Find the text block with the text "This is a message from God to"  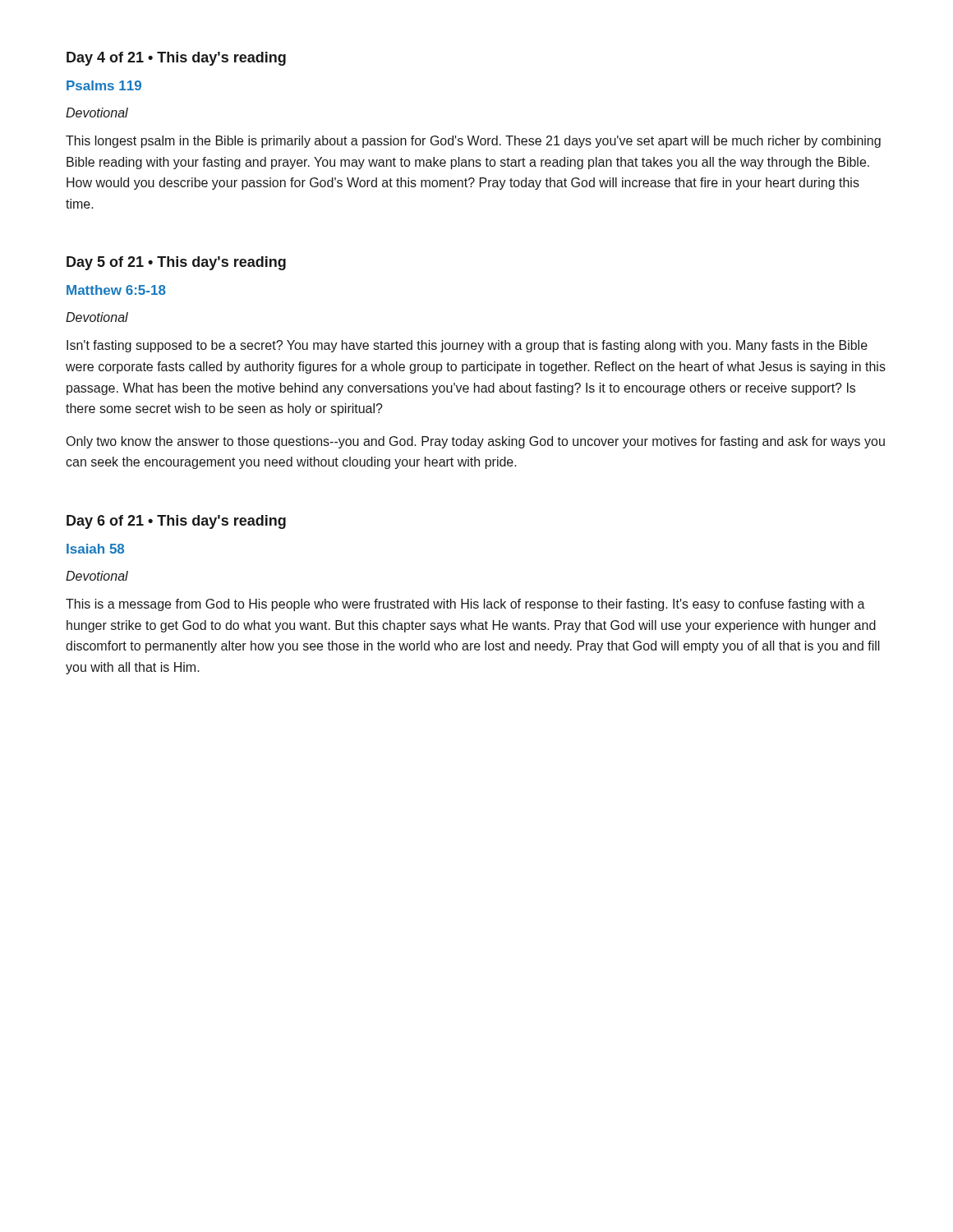click(x=473, y=636)
